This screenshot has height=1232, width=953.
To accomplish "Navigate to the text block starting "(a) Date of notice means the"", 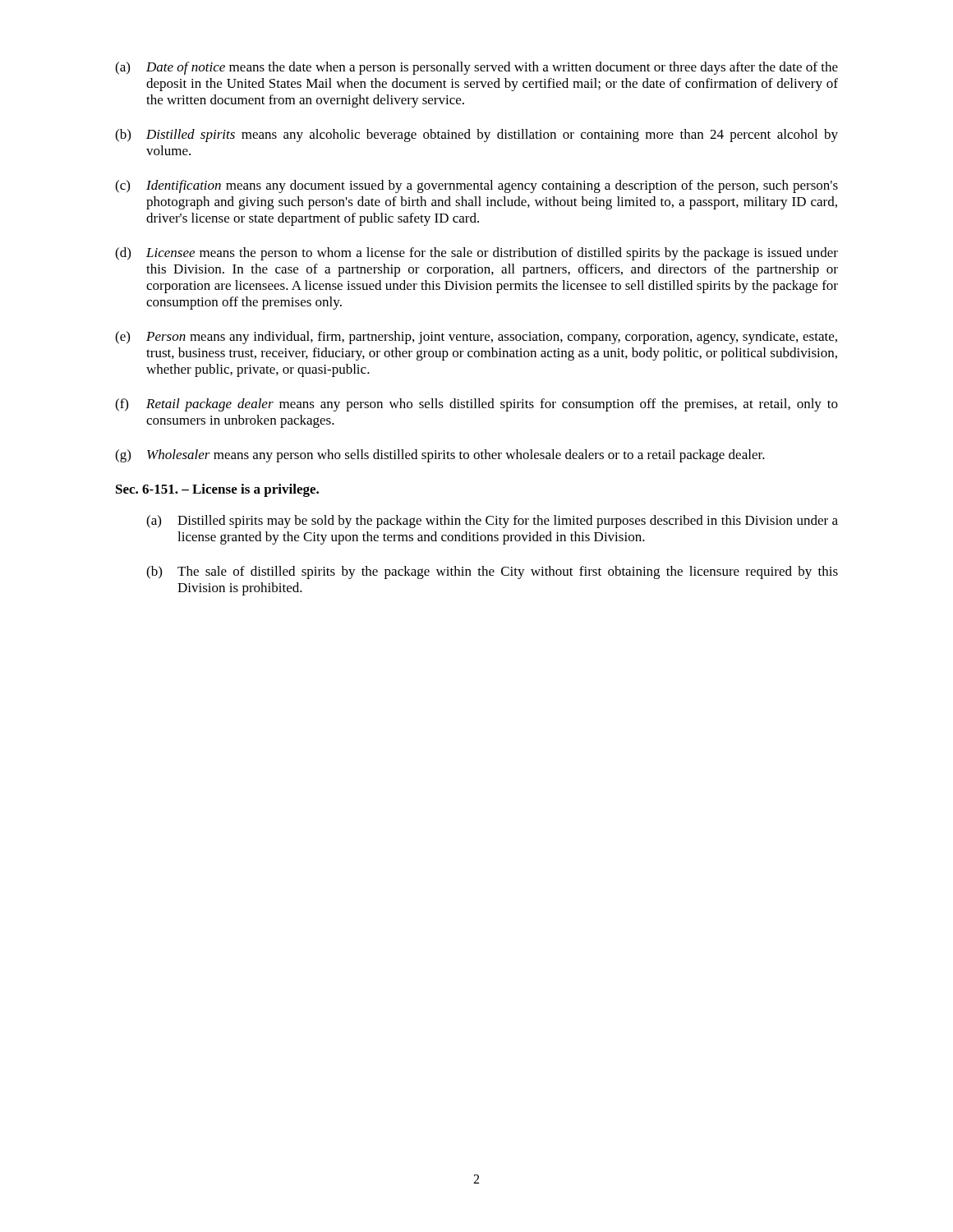I will pyautogui.click(x=476, y=84).
